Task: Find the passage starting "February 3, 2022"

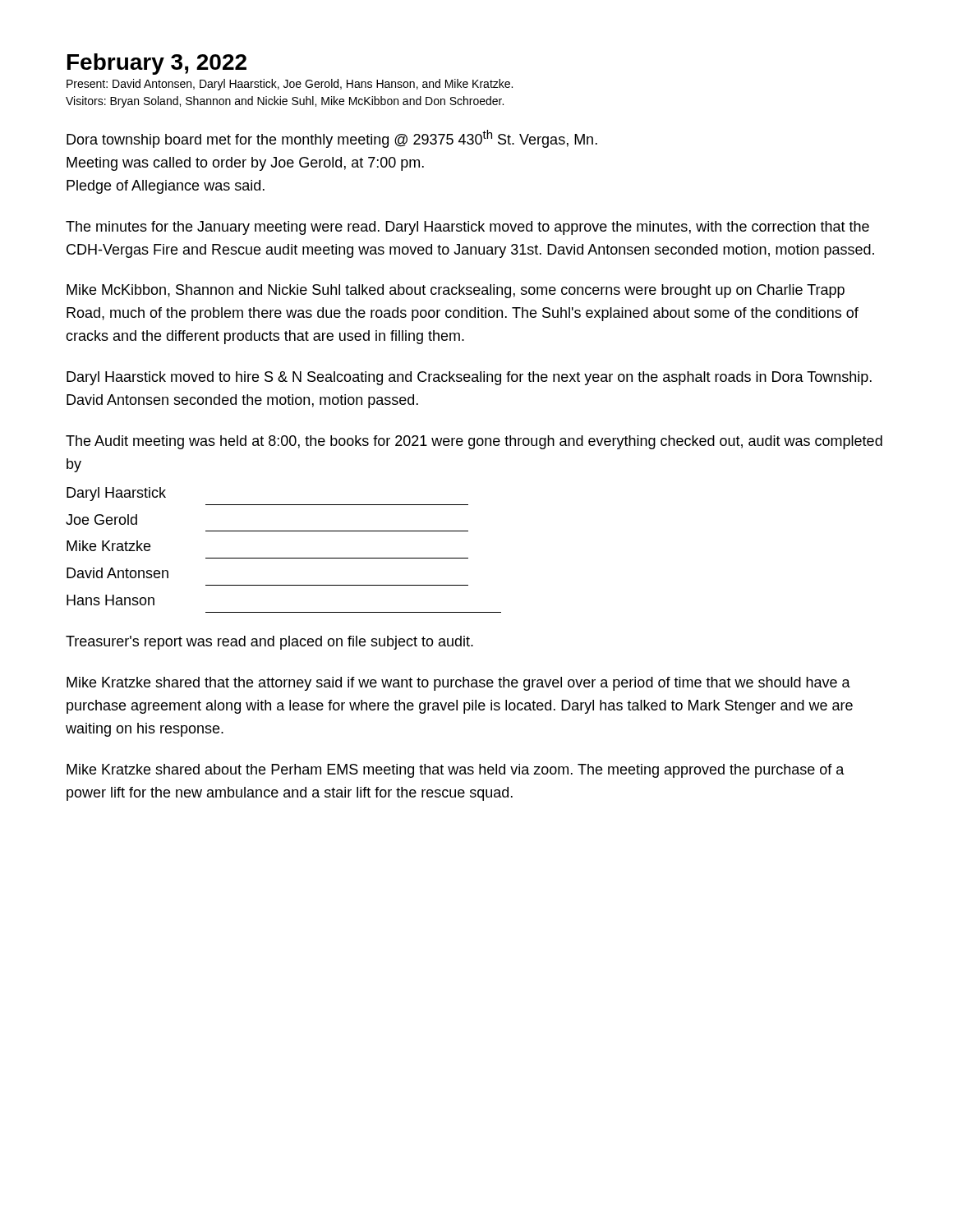Action: [157, 62]
